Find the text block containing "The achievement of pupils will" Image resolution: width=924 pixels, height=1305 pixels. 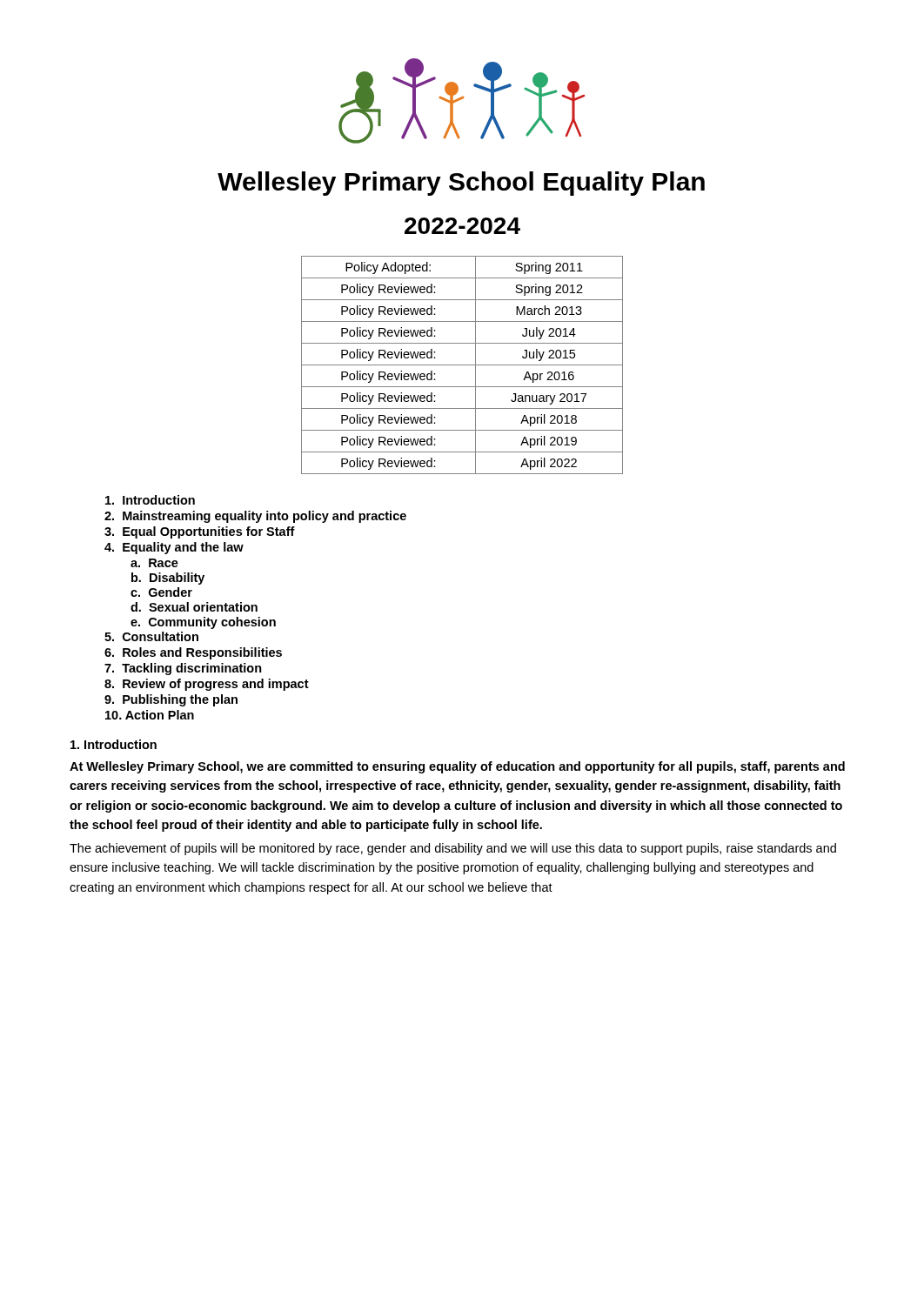point(453,868)
